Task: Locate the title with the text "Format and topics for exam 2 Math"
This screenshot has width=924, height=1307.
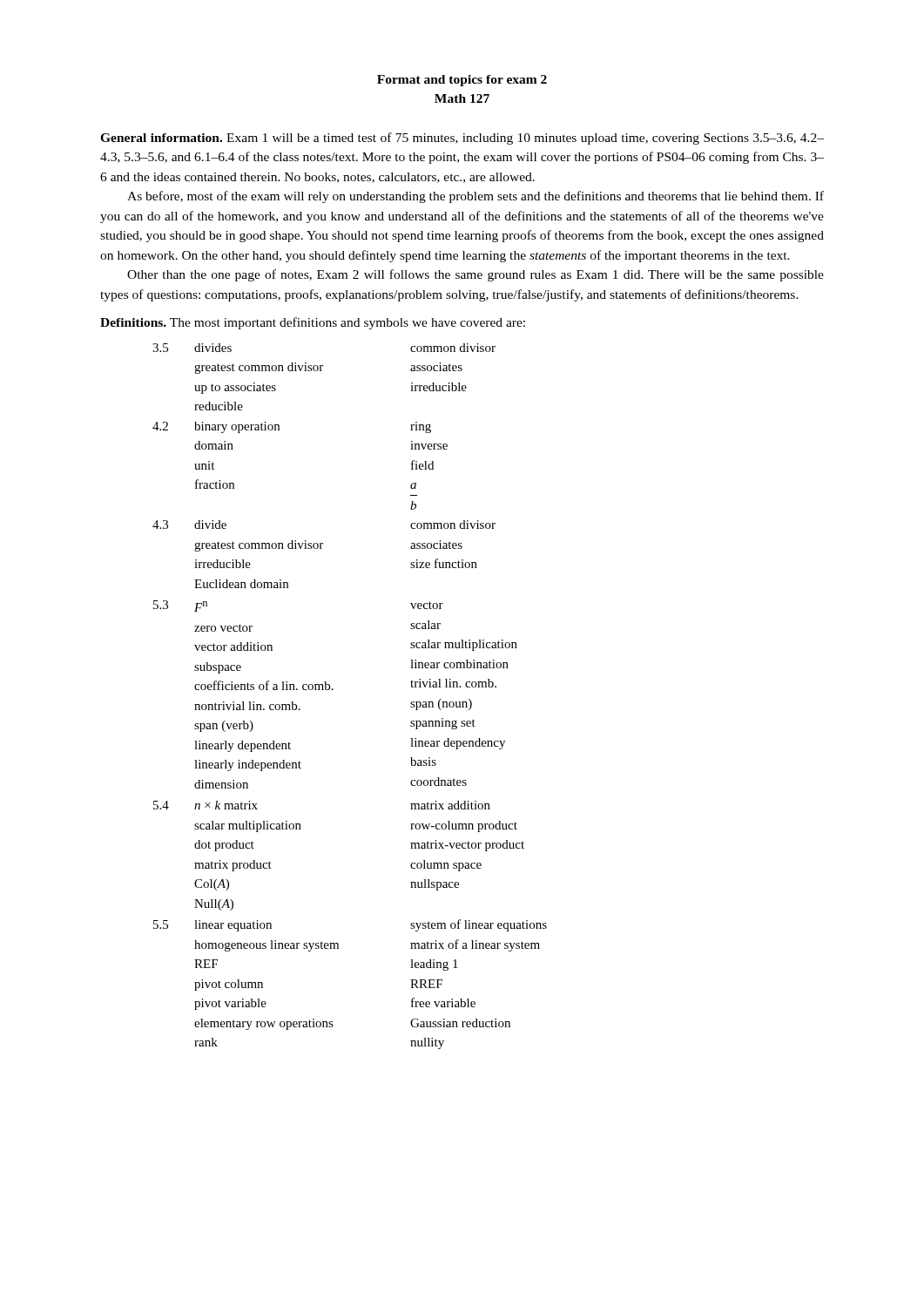Action: click(462, 89)
